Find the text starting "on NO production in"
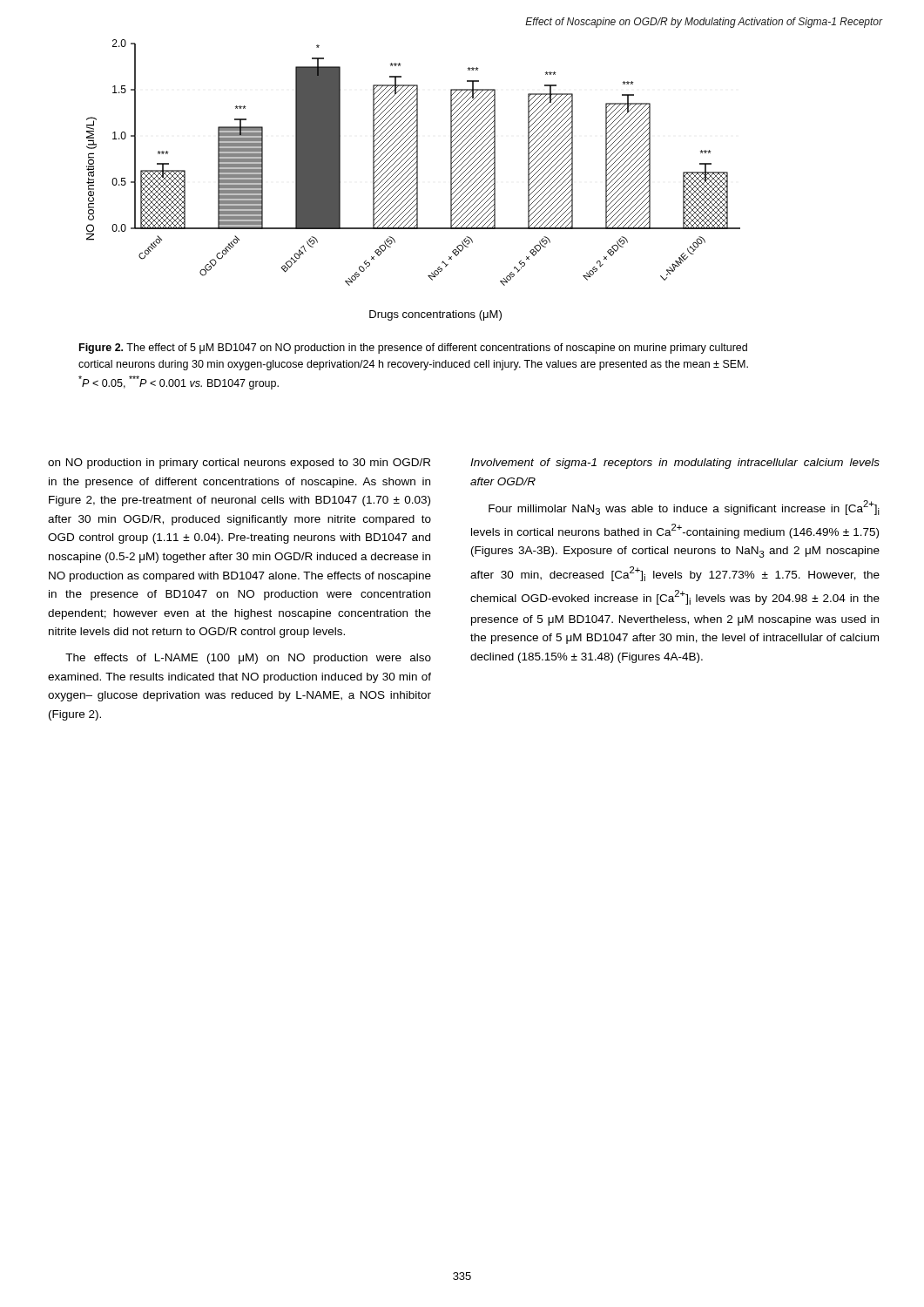 tap(239, 588)
